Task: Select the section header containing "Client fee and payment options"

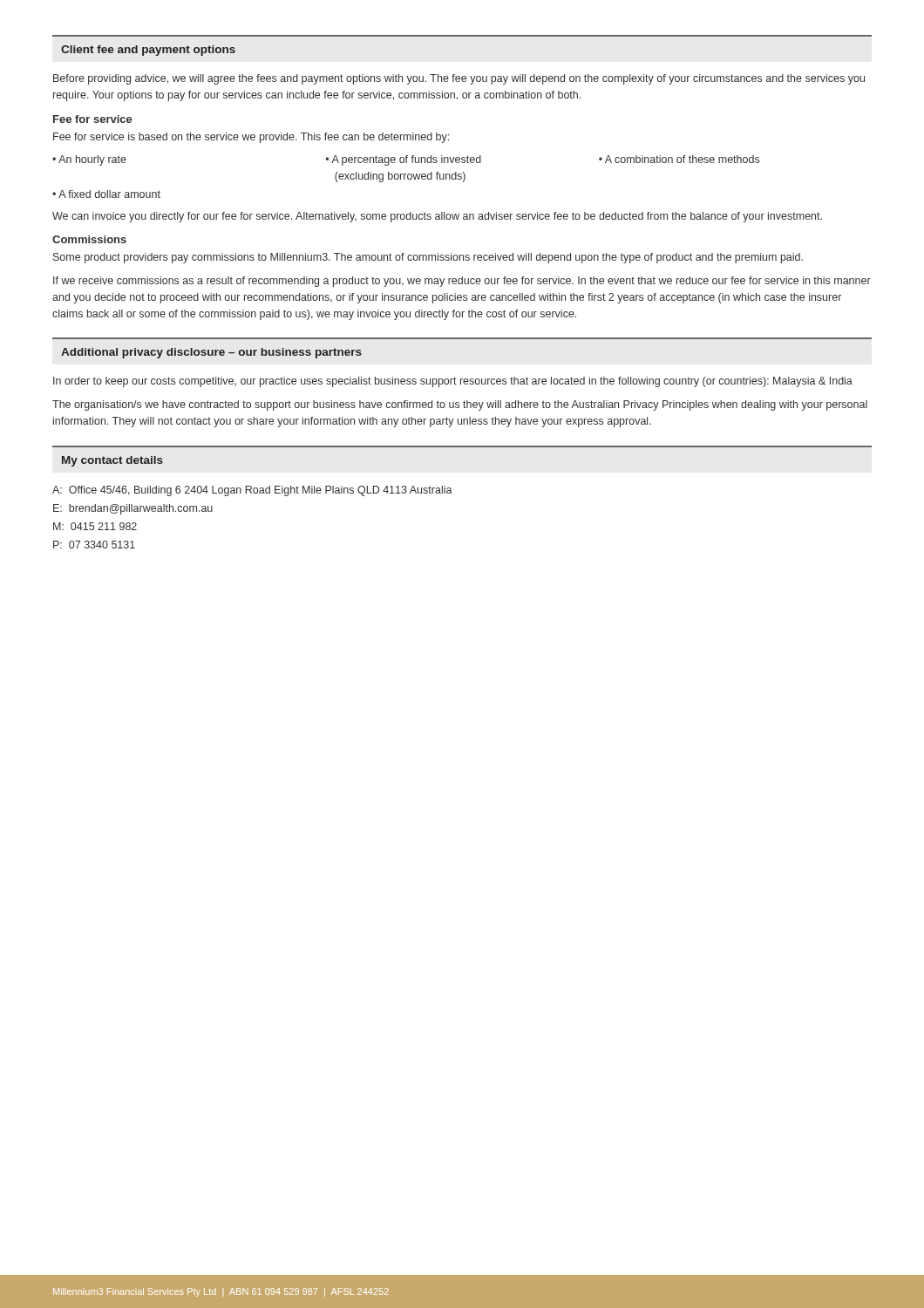Action: coord(148,49)
